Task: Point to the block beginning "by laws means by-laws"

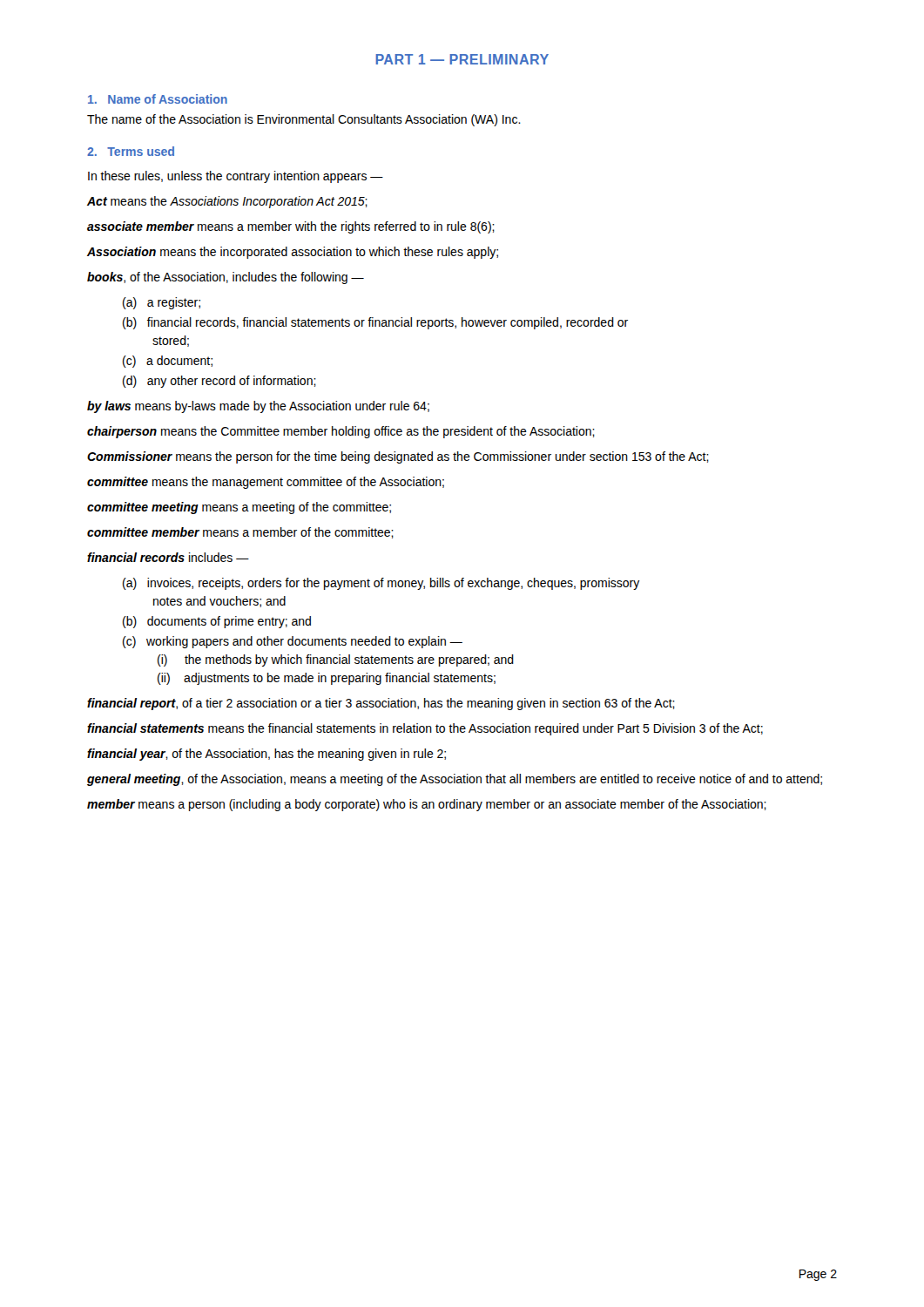Action: click(259, 406)
